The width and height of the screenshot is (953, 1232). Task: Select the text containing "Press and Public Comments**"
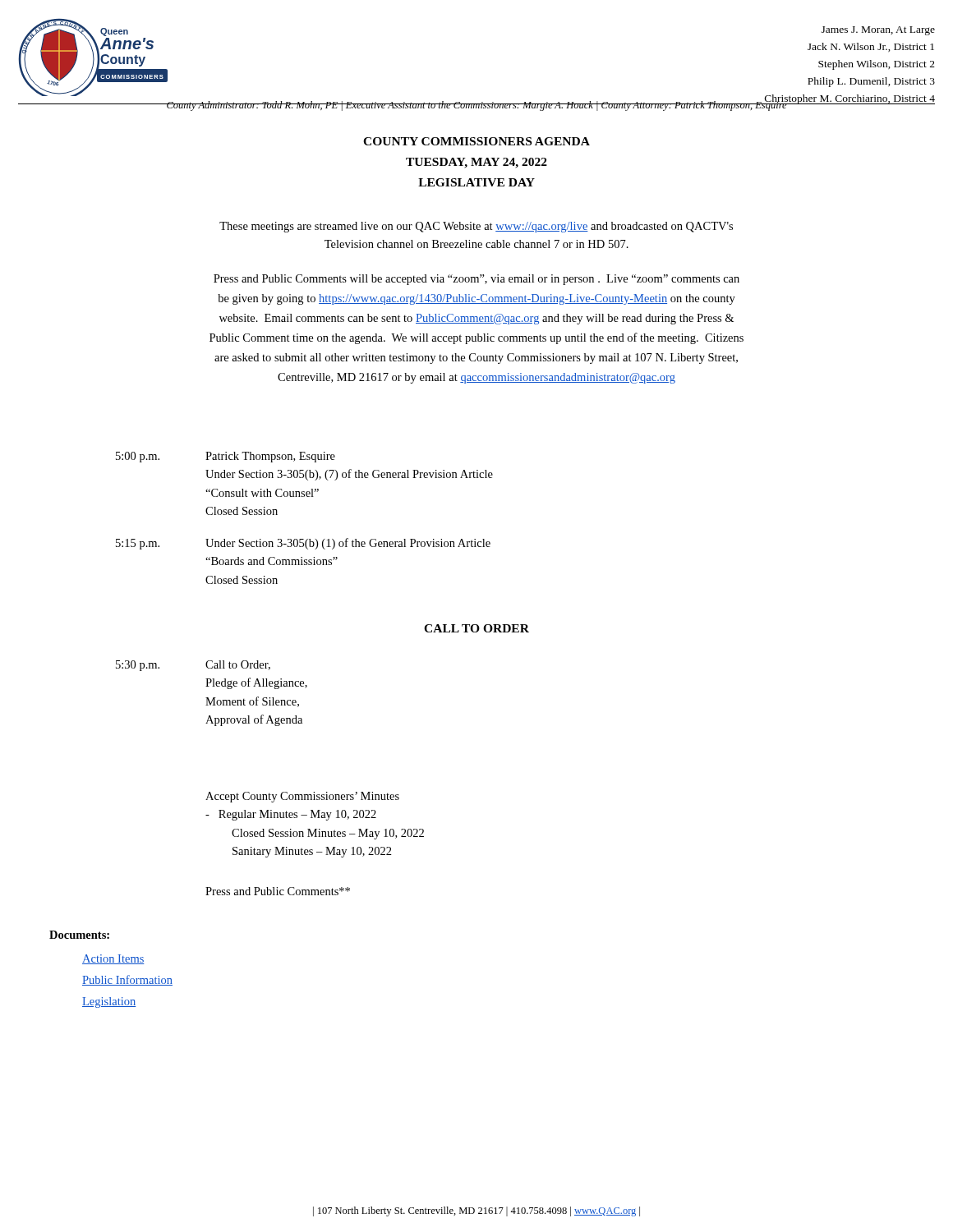point(278,891)
